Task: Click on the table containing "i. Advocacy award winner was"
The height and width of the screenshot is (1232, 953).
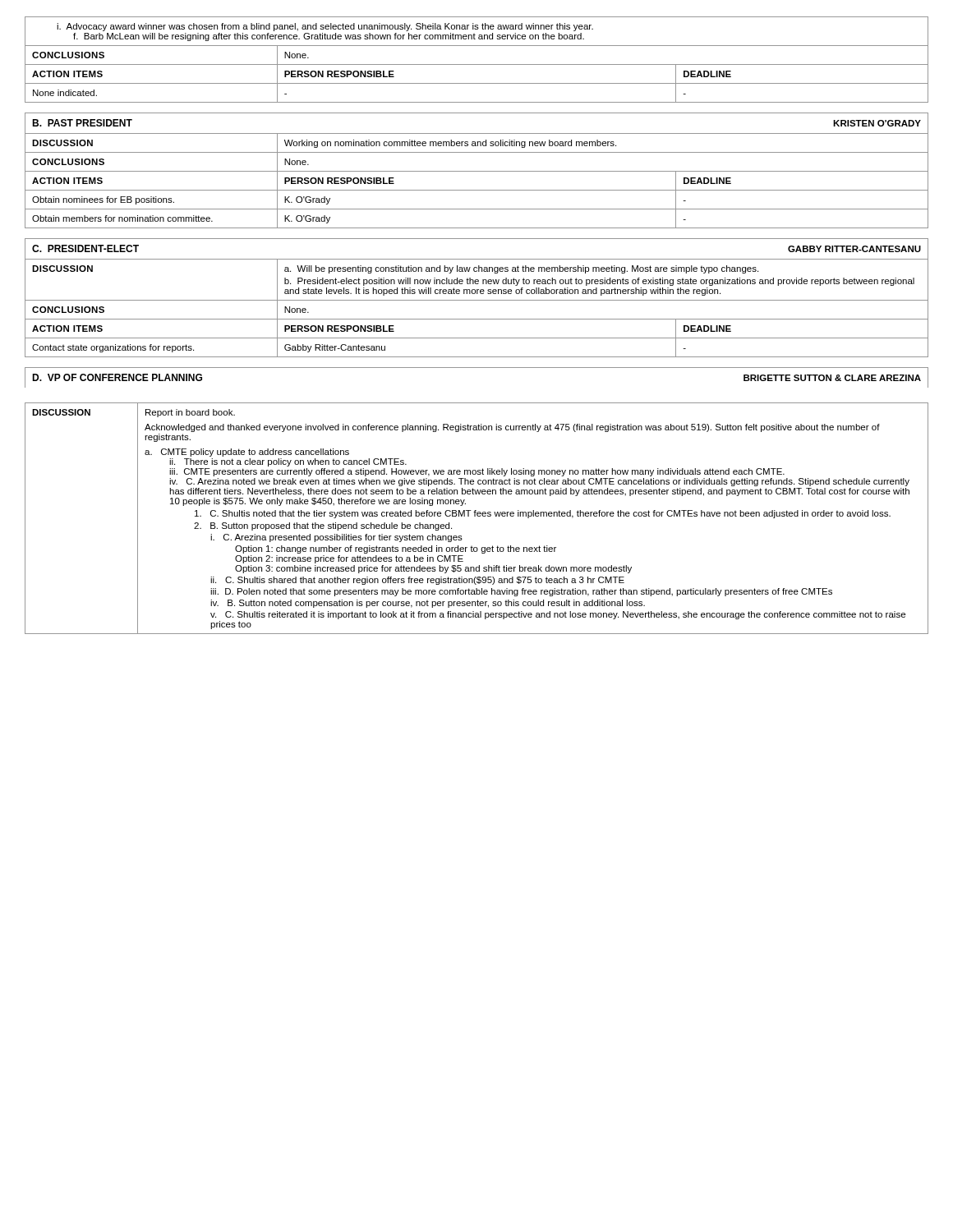Action: pyautogui.click(x=476, y=60)
